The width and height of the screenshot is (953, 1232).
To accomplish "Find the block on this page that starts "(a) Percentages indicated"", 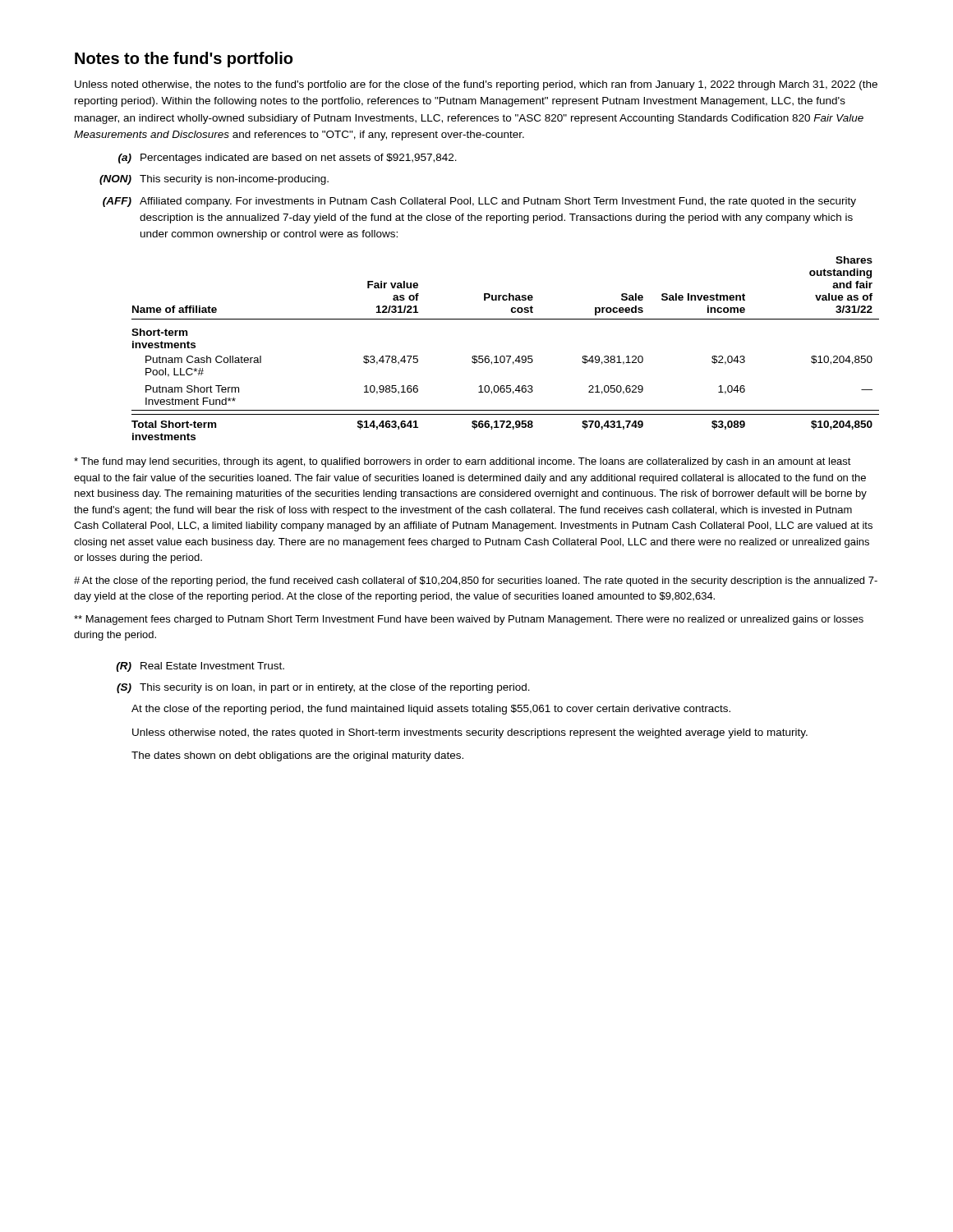I will [x=288, y=159].
